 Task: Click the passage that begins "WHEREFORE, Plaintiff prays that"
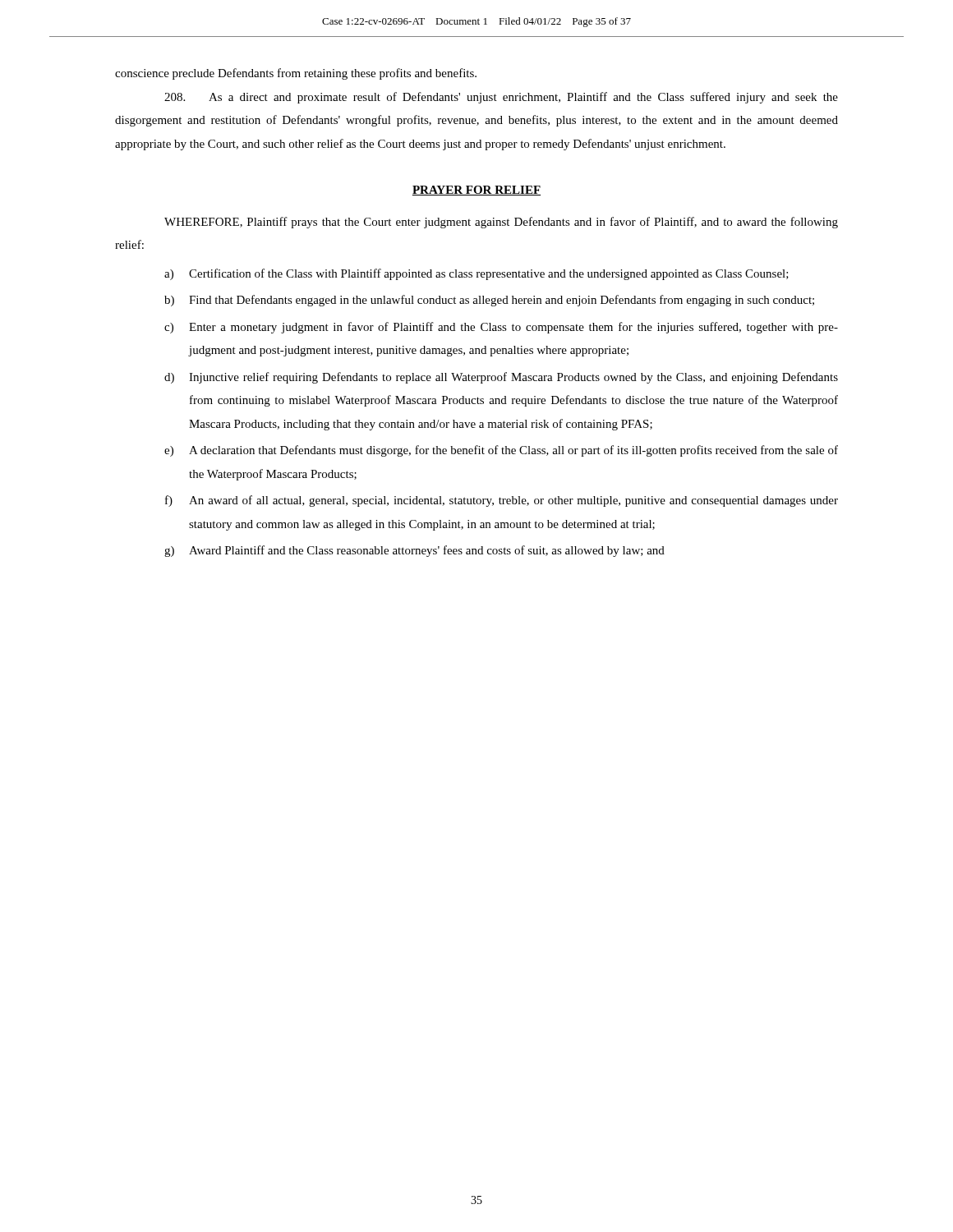pyautogui.click(x=476, y=233)
